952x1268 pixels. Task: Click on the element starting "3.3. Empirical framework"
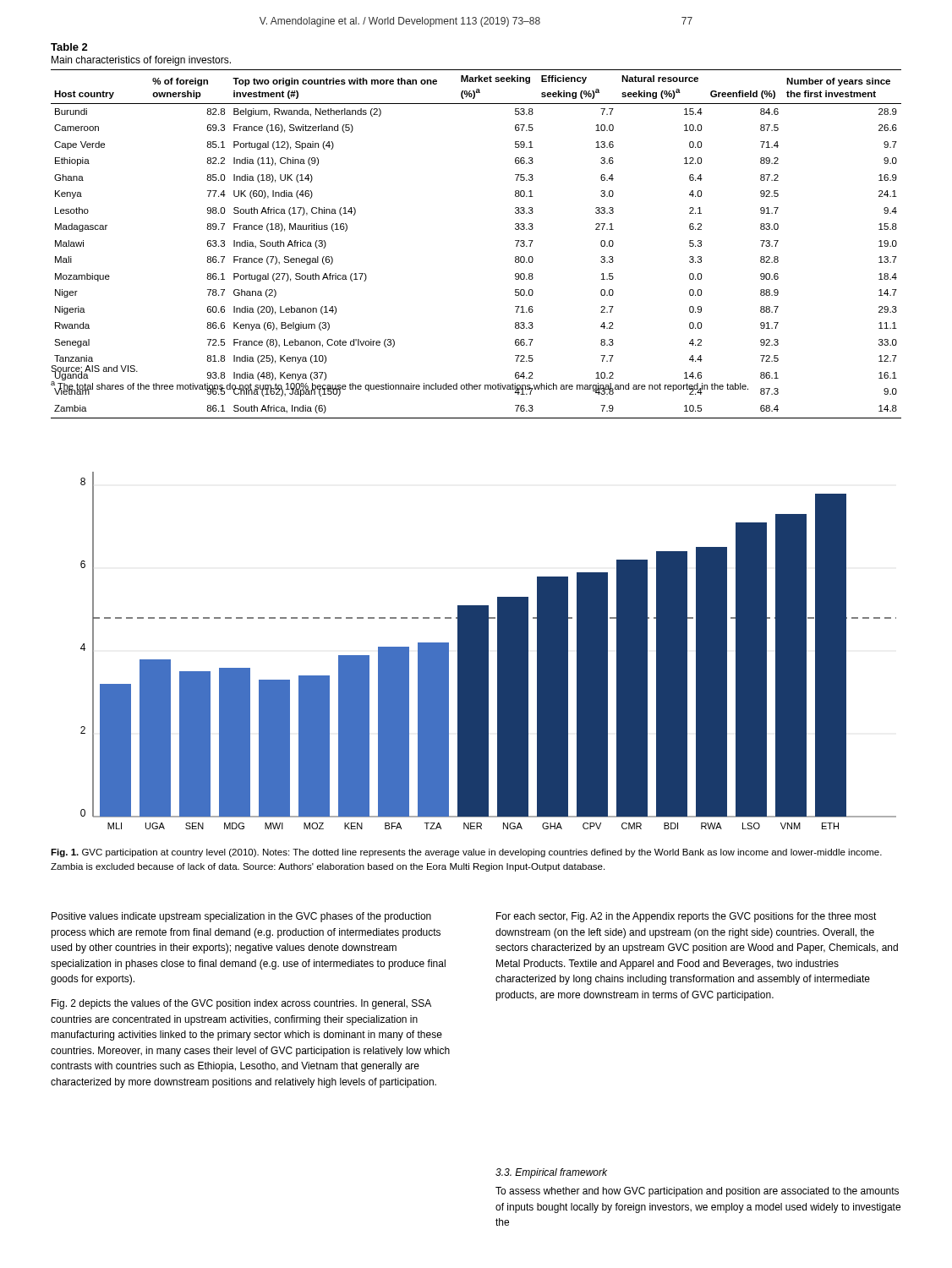tap(551, 1172)
